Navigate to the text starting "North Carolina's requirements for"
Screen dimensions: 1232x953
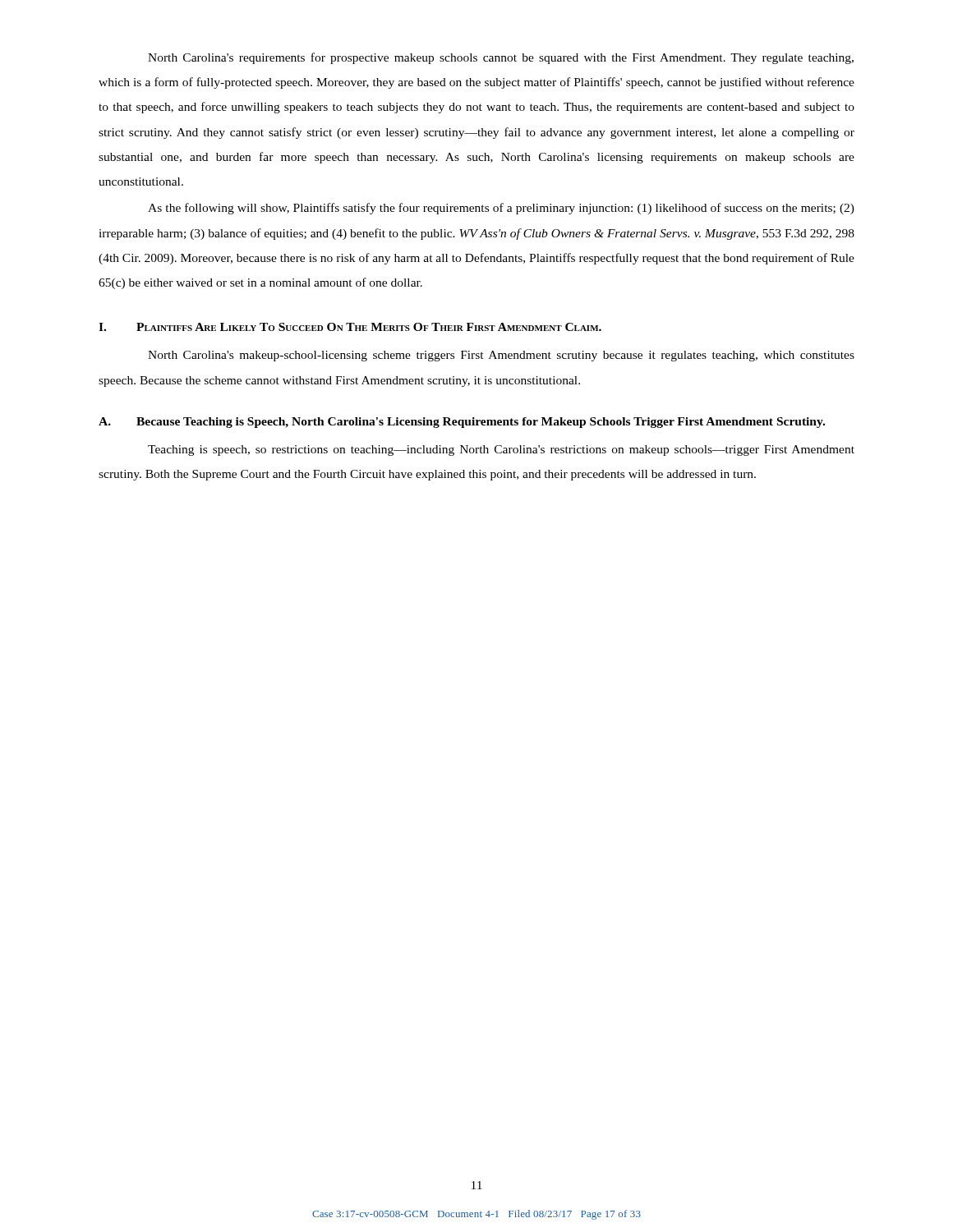point(476,120)
